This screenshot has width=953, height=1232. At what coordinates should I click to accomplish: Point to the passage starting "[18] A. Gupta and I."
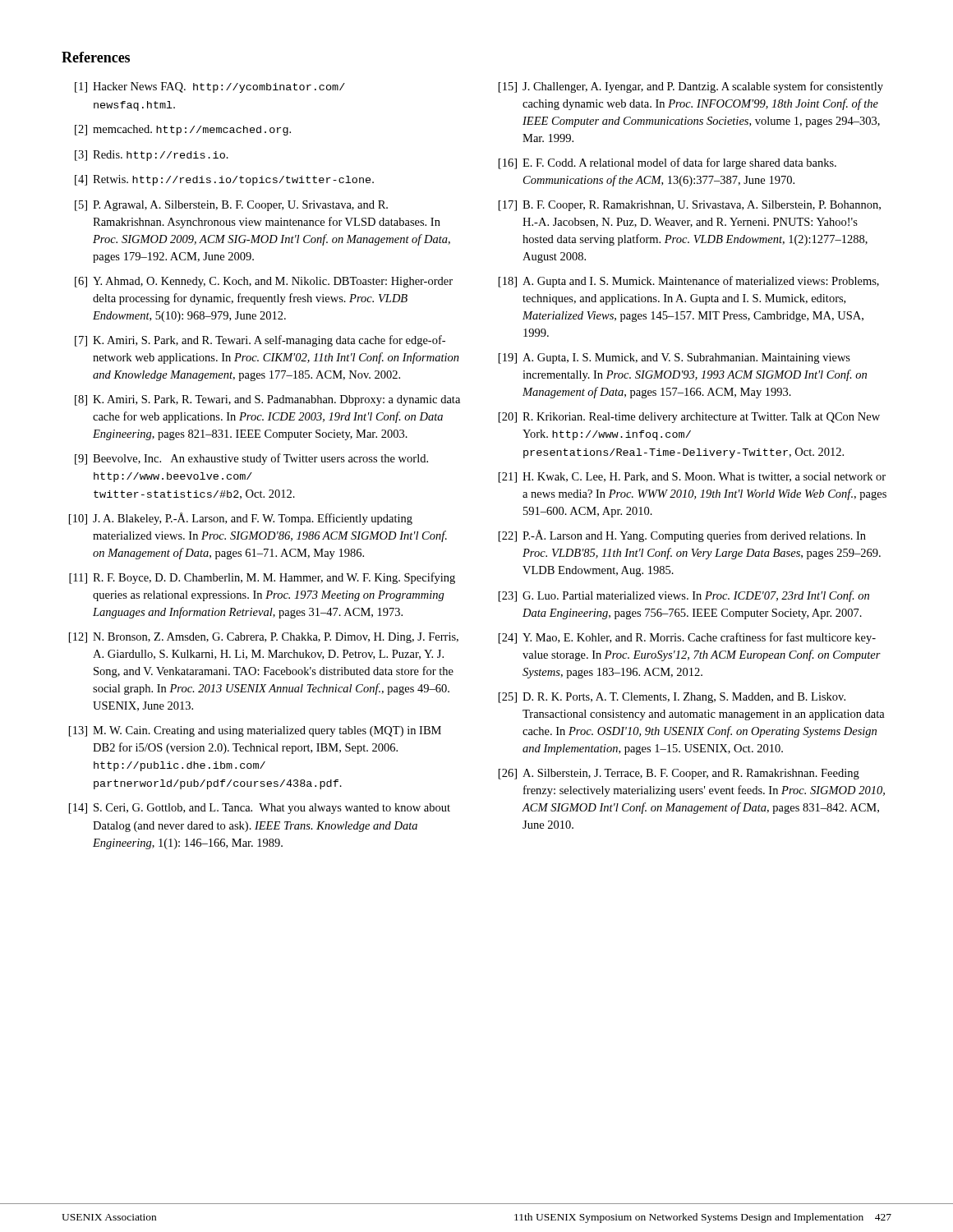(691, 307)
